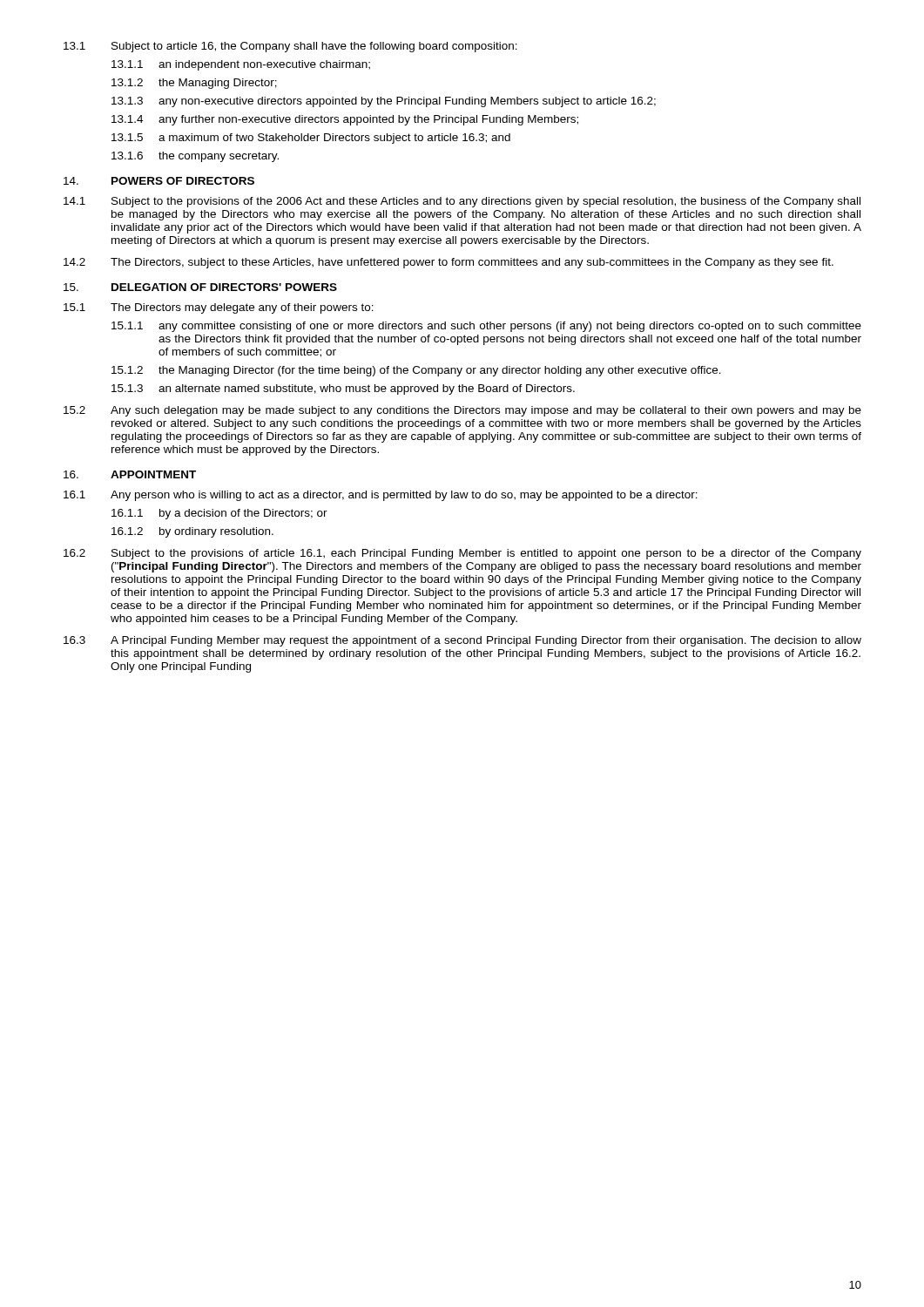Select the block starting "13.1 Subject to article 16,"
The image size is (924, 1307).
click(x=462, y=46)
